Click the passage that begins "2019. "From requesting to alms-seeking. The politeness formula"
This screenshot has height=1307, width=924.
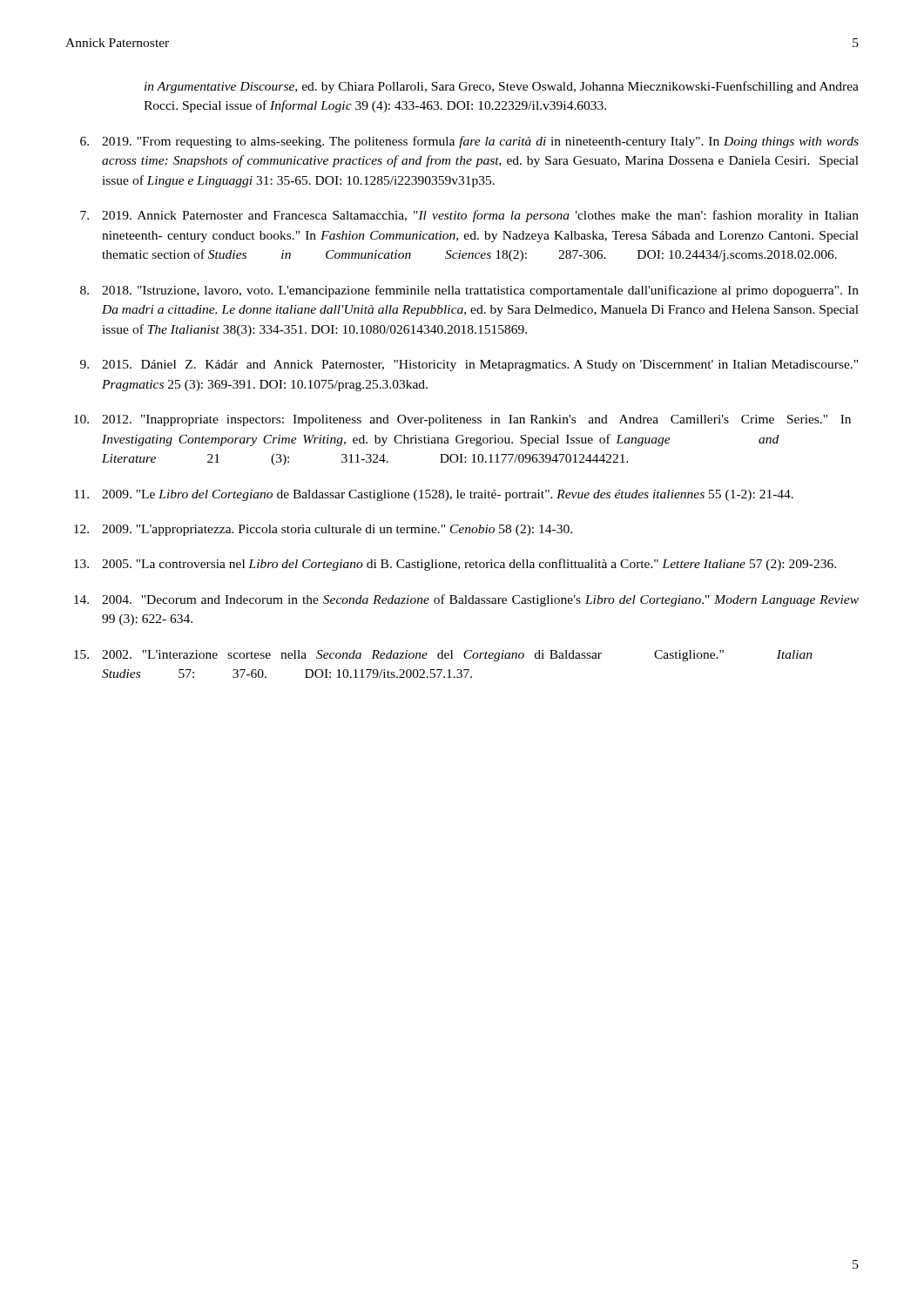(480, 160)
